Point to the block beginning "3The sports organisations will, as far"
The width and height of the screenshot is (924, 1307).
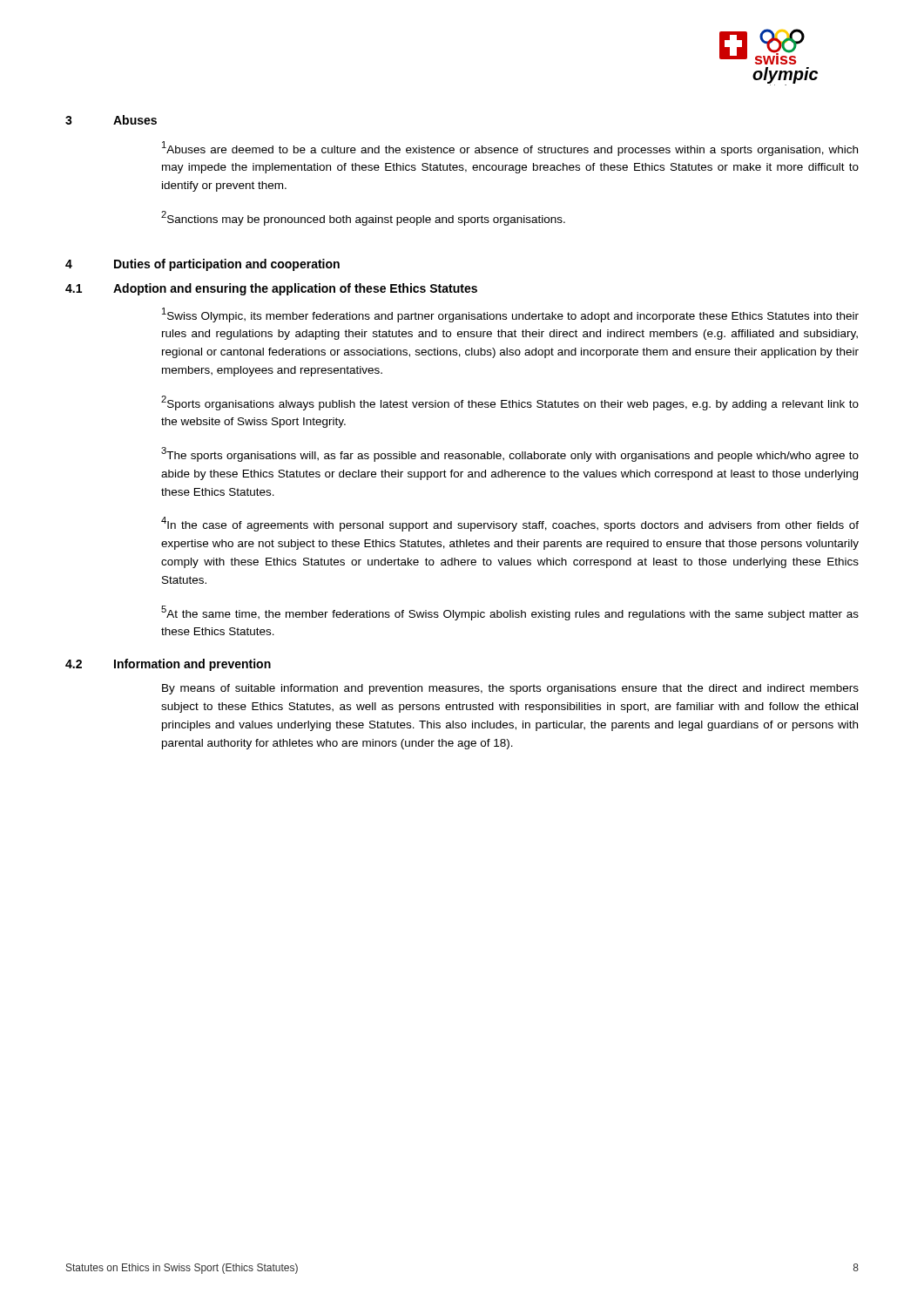coord(510,472)
